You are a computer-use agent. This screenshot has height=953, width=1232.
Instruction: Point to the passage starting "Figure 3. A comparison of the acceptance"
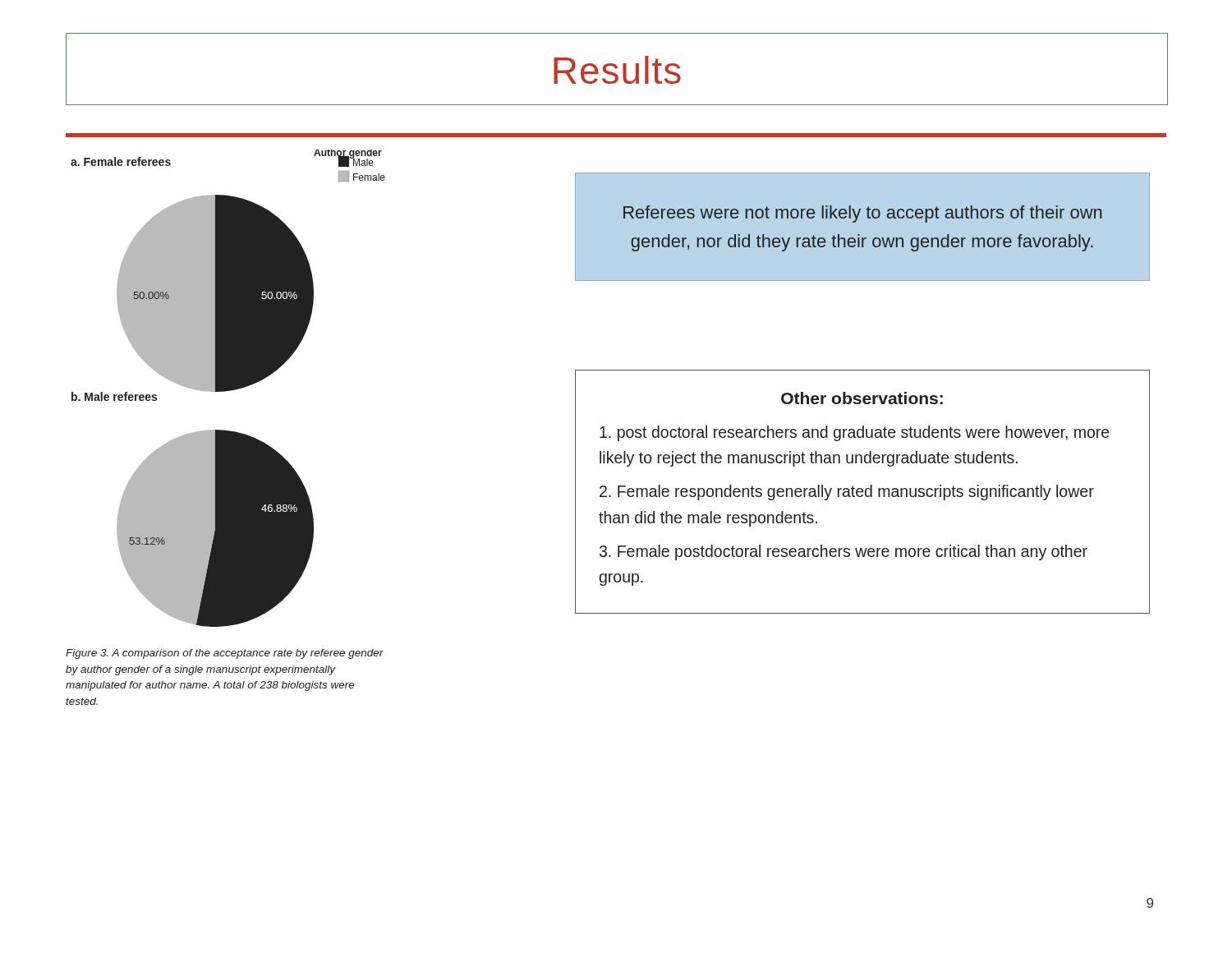[224, 677]
